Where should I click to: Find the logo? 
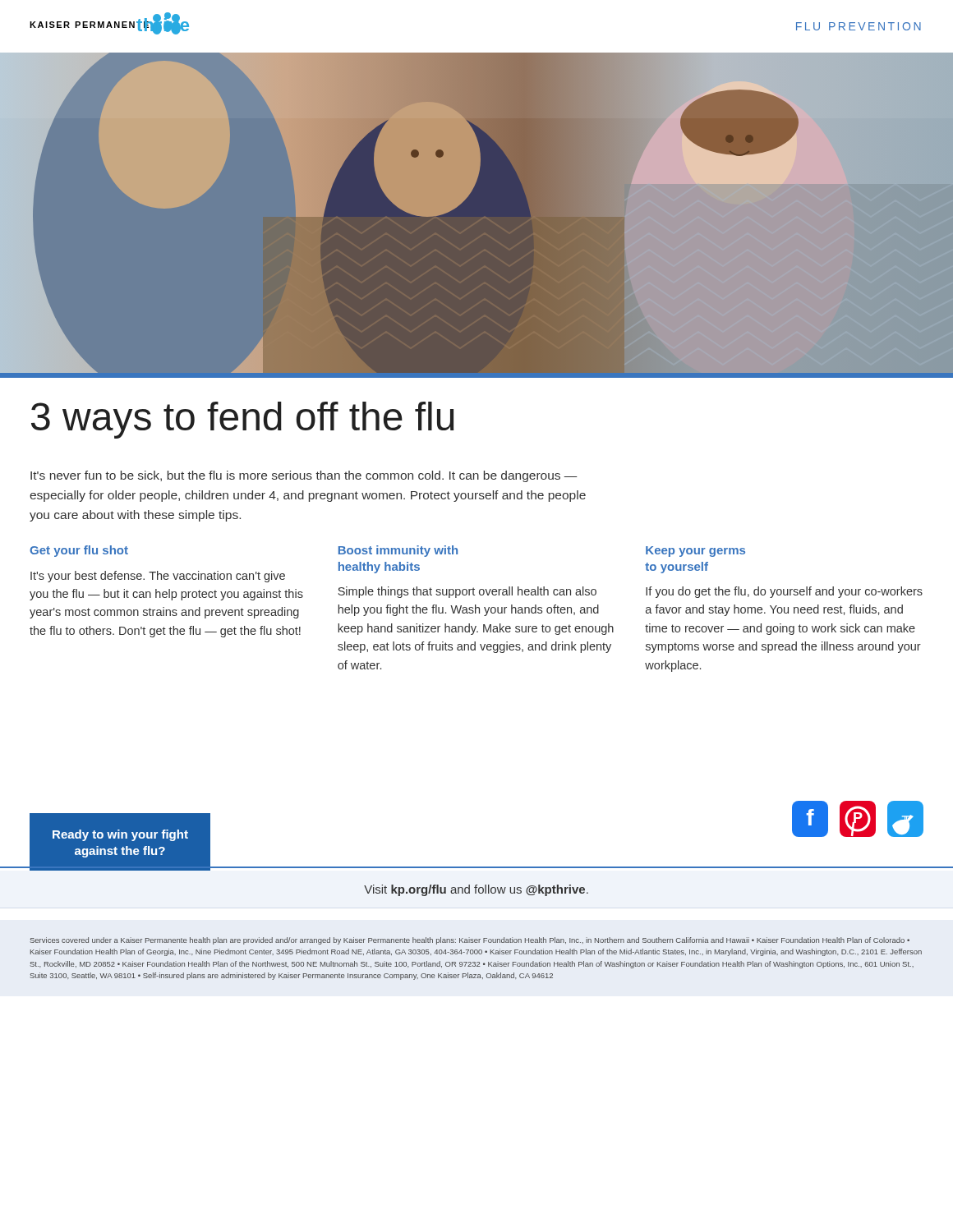[858, 821]
